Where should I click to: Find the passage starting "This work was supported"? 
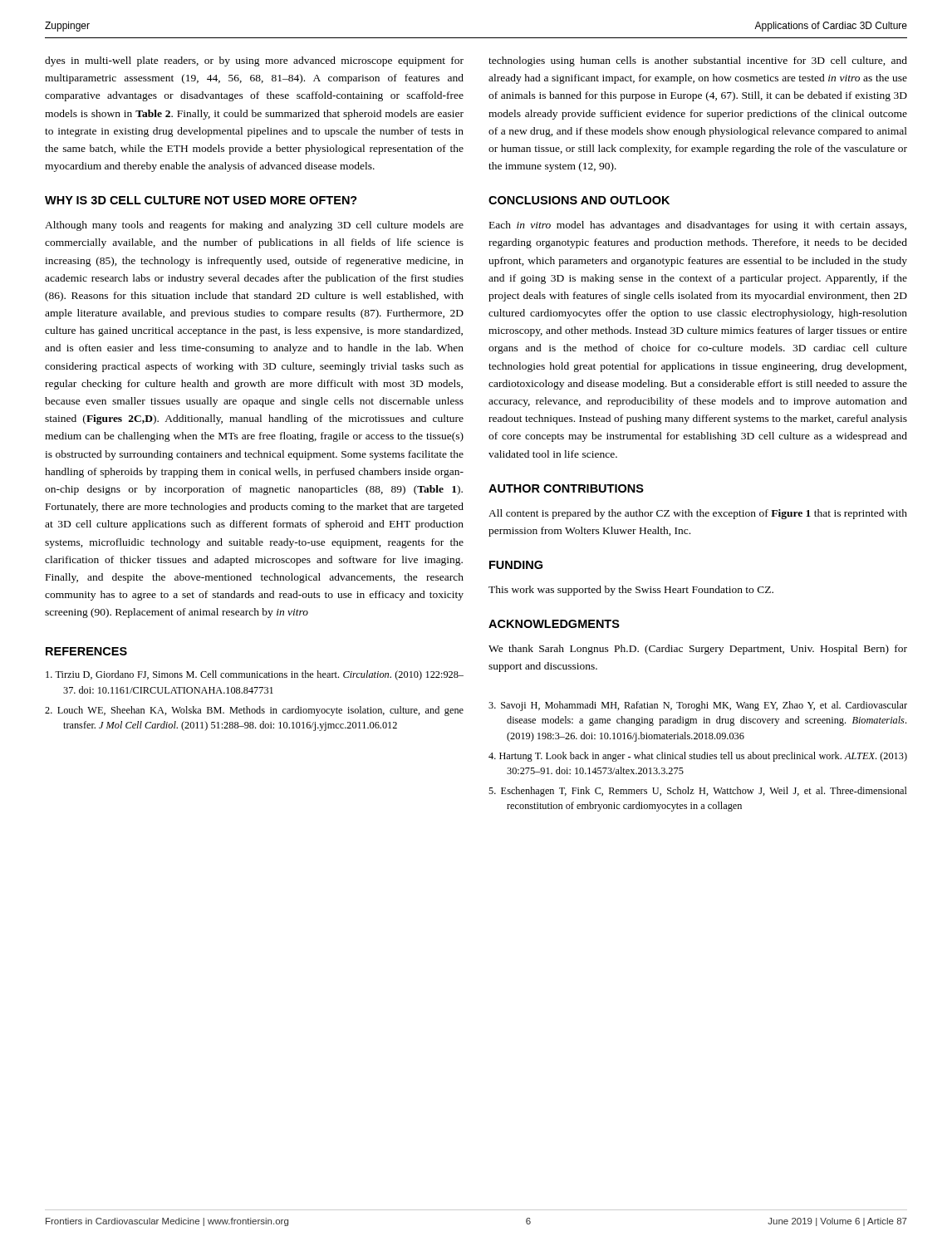click(x=631, y=589)
